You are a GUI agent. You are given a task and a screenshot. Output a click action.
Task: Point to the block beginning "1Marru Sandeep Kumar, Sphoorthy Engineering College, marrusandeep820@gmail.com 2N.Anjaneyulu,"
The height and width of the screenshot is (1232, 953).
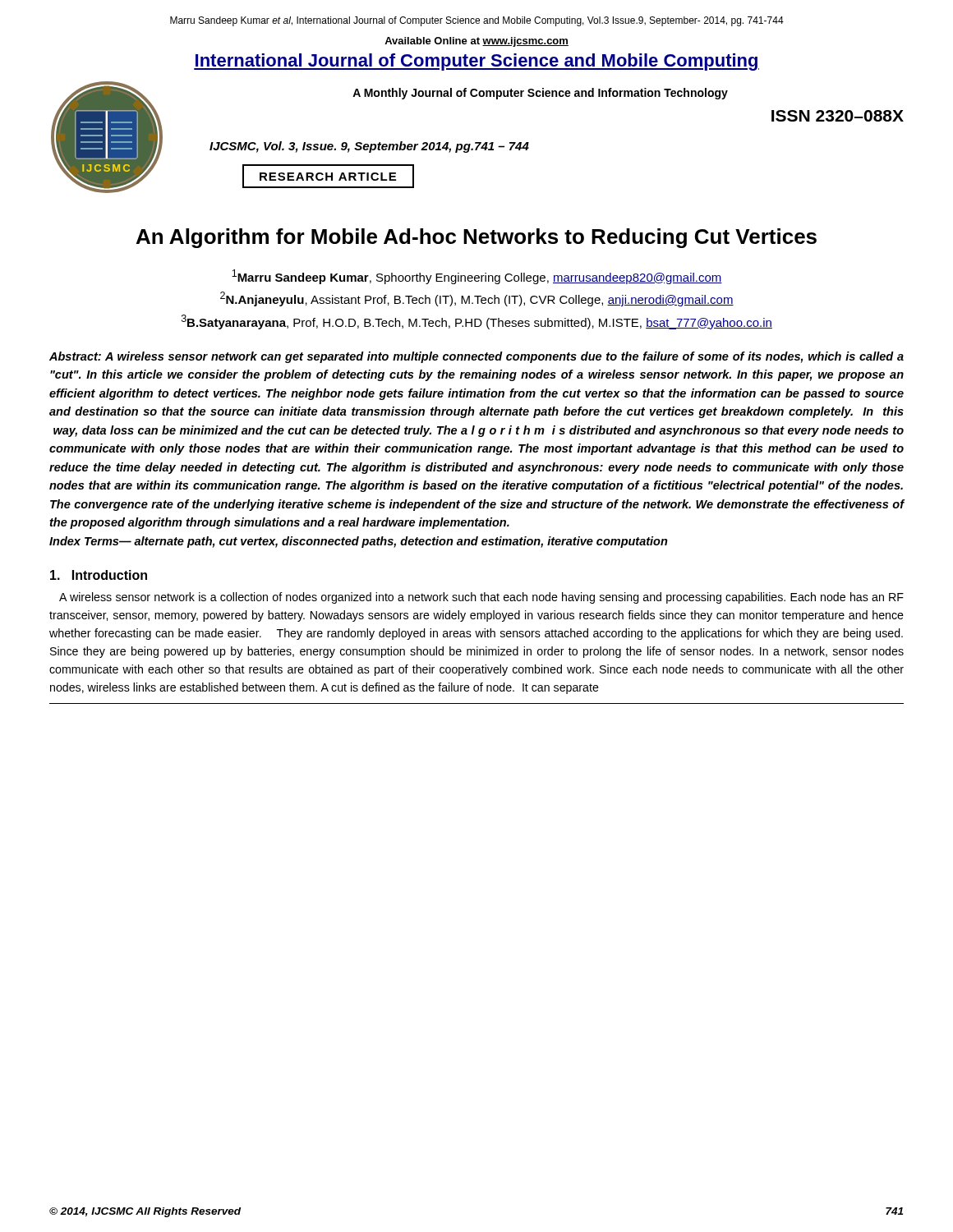476,298
